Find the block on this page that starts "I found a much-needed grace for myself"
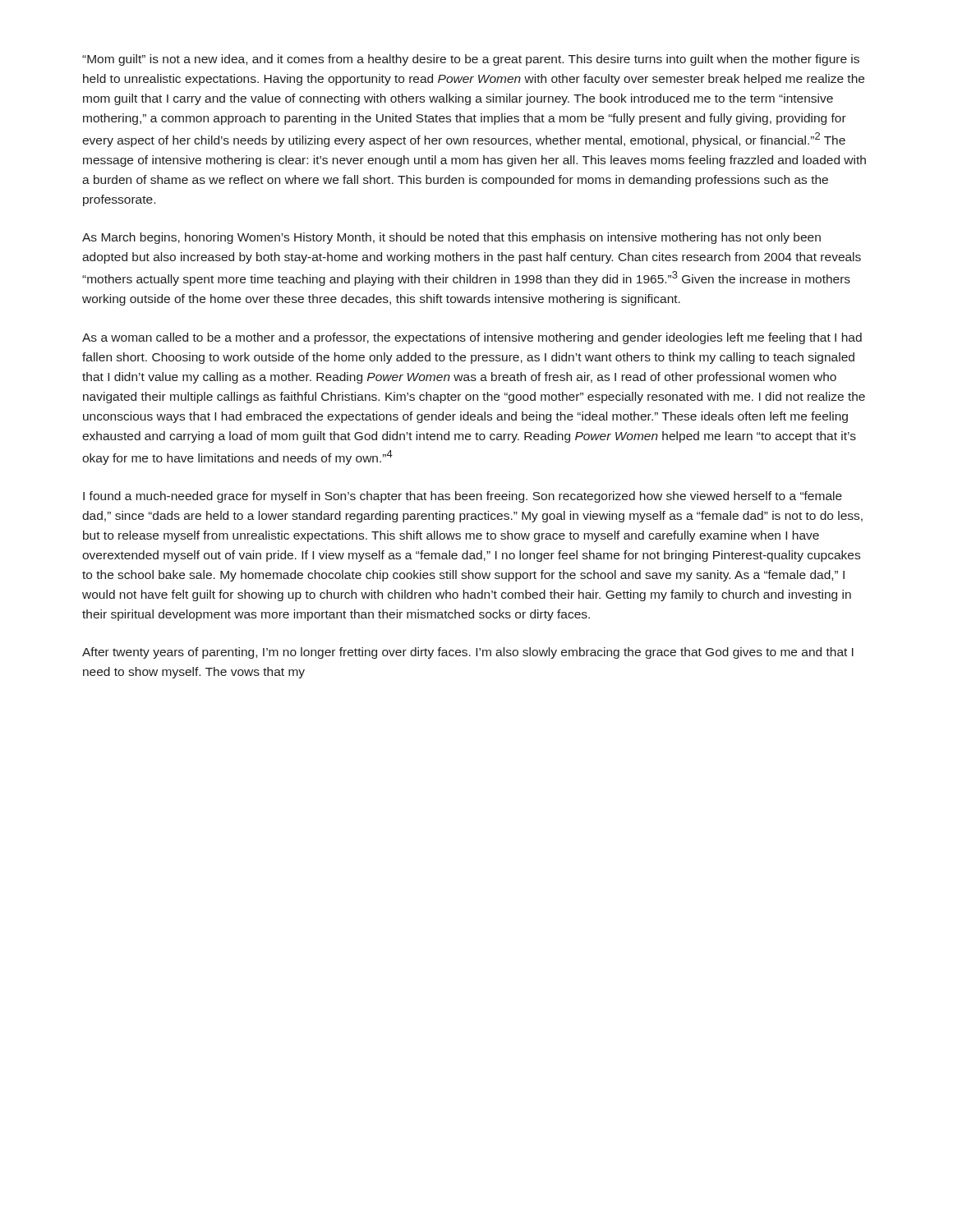Screen dimensions: 1232x953 (473, 555)
